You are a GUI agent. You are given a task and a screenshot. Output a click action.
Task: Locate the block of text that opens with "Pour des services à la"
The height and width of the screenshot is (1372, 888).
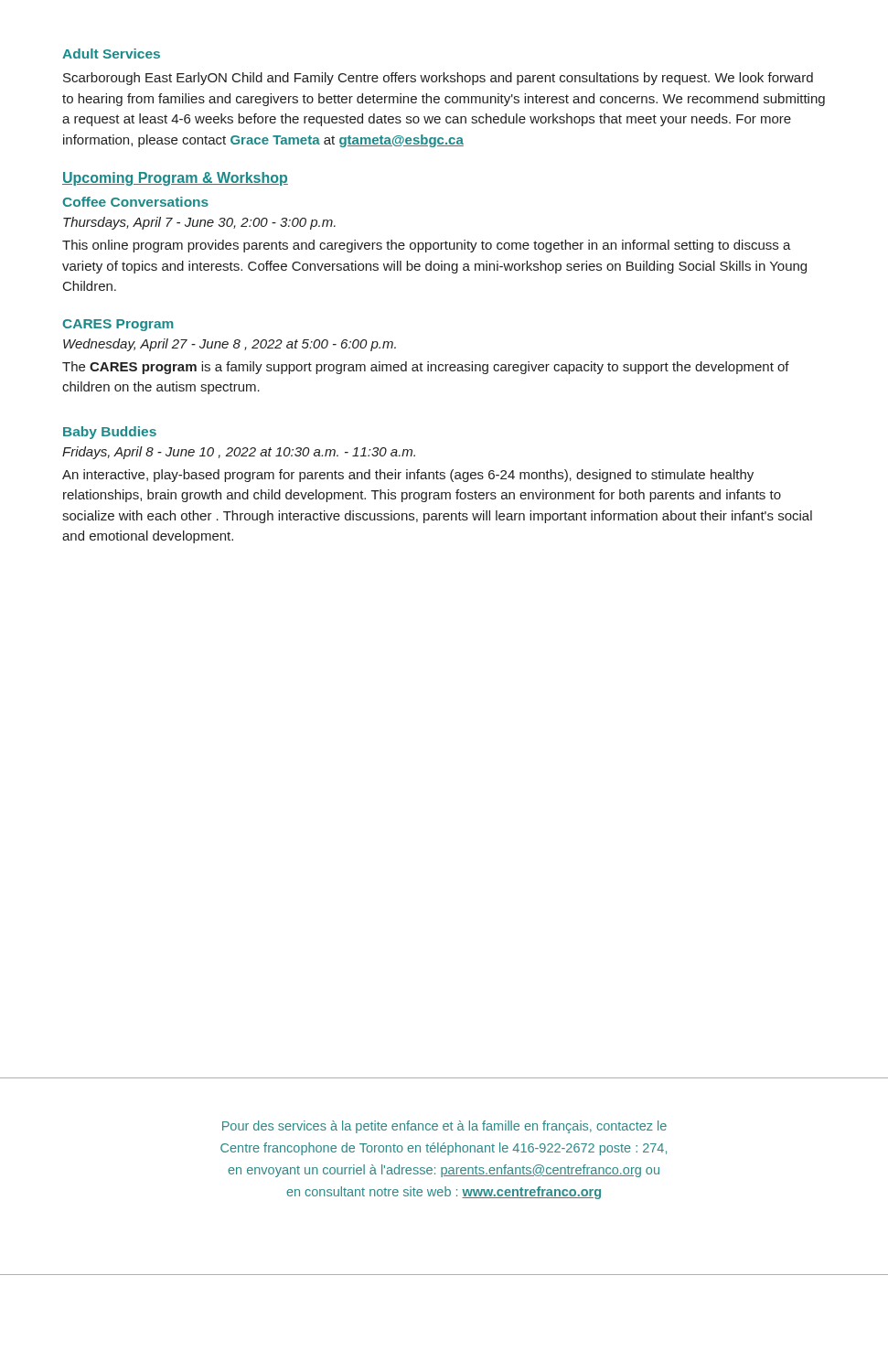pos(444,1159)
